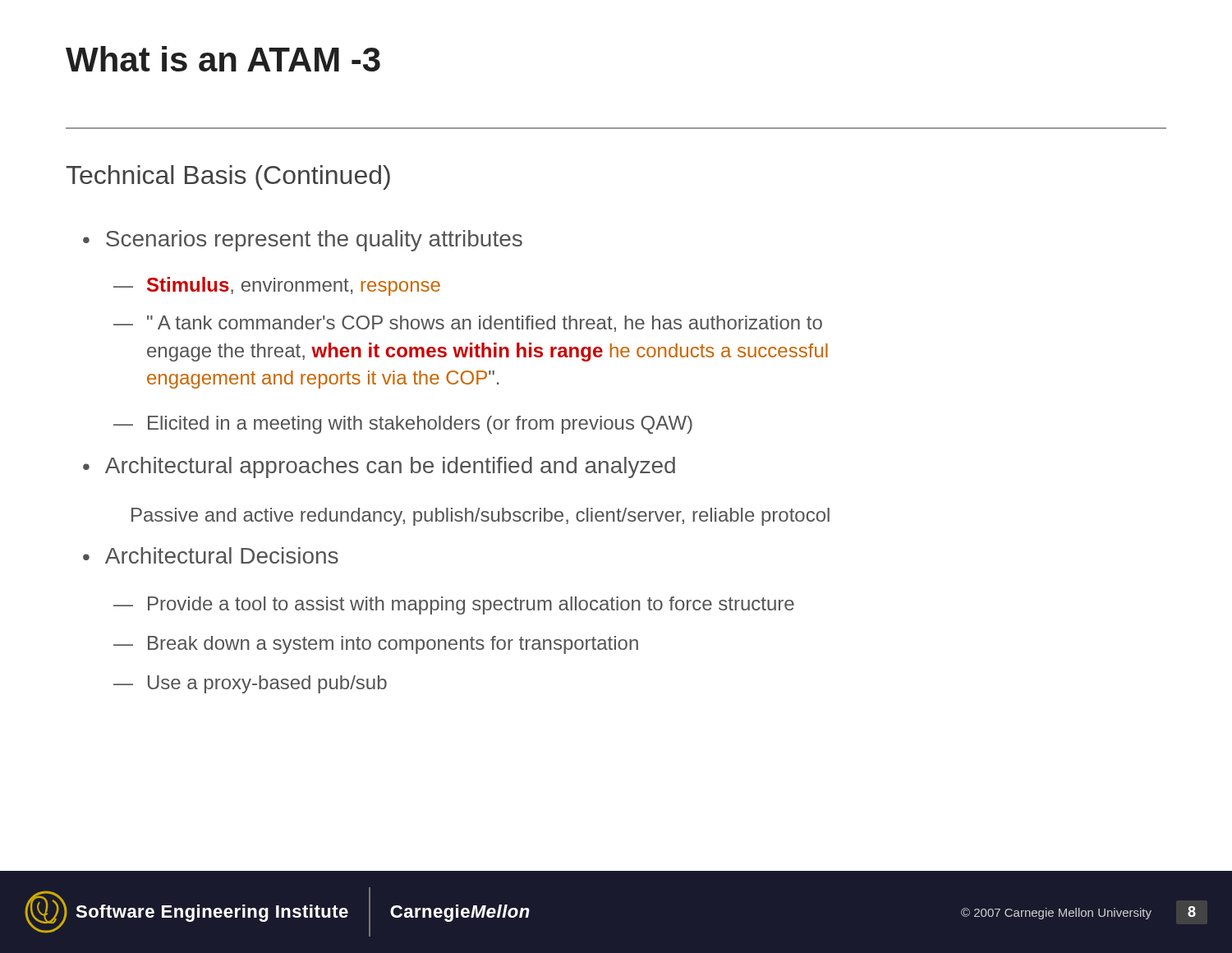Screen dimensions: 953x1232
Task: Click the passage that begins "• Architectural approaches can be identified and"
Action: (624, 466)
